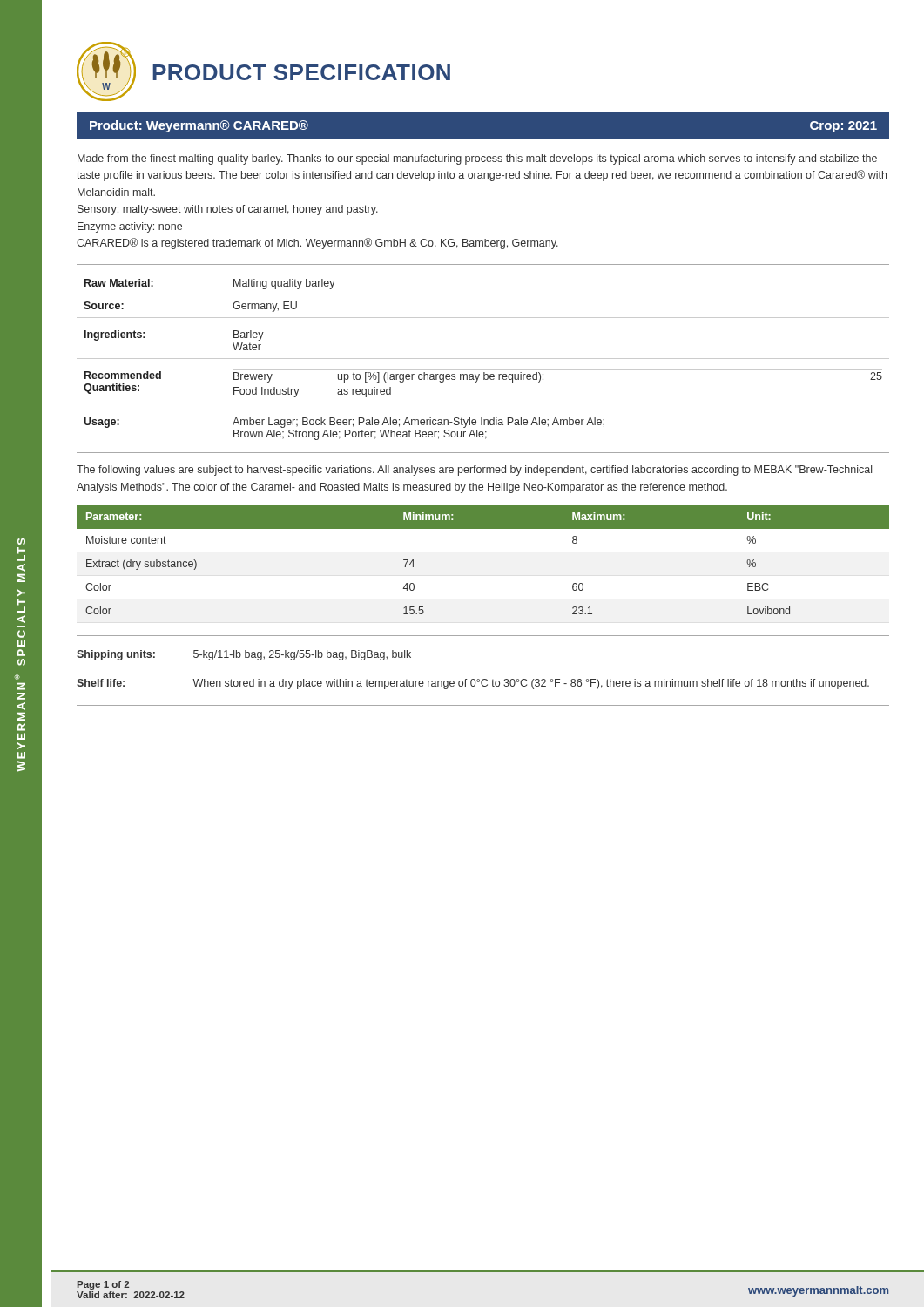
Task: Find the table that mentions "Extract (dry substance)"
Action: click(x=483, y=564)
